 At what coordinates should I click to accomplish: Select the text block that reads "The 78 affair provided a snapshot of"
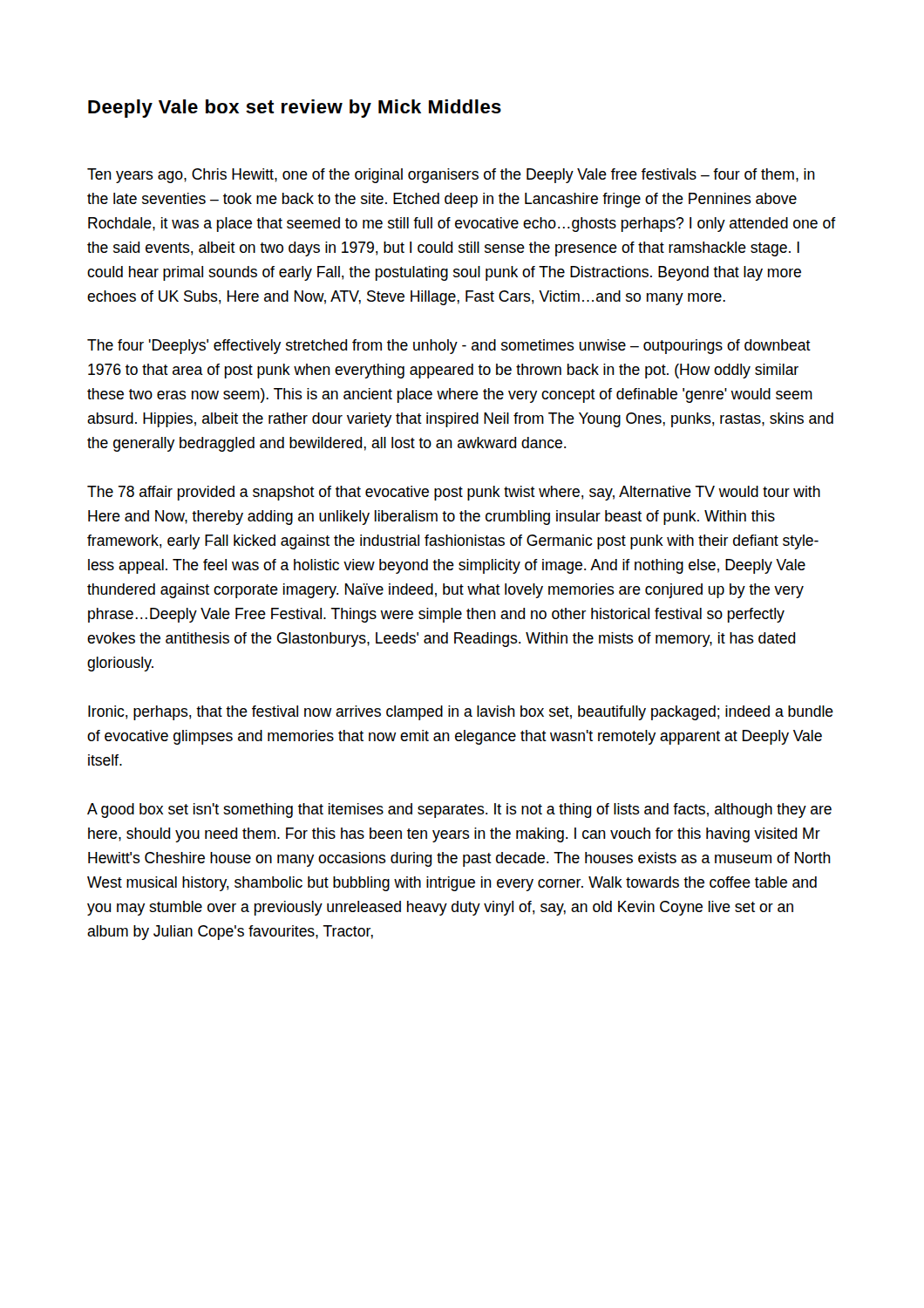(x=454, y=577)
